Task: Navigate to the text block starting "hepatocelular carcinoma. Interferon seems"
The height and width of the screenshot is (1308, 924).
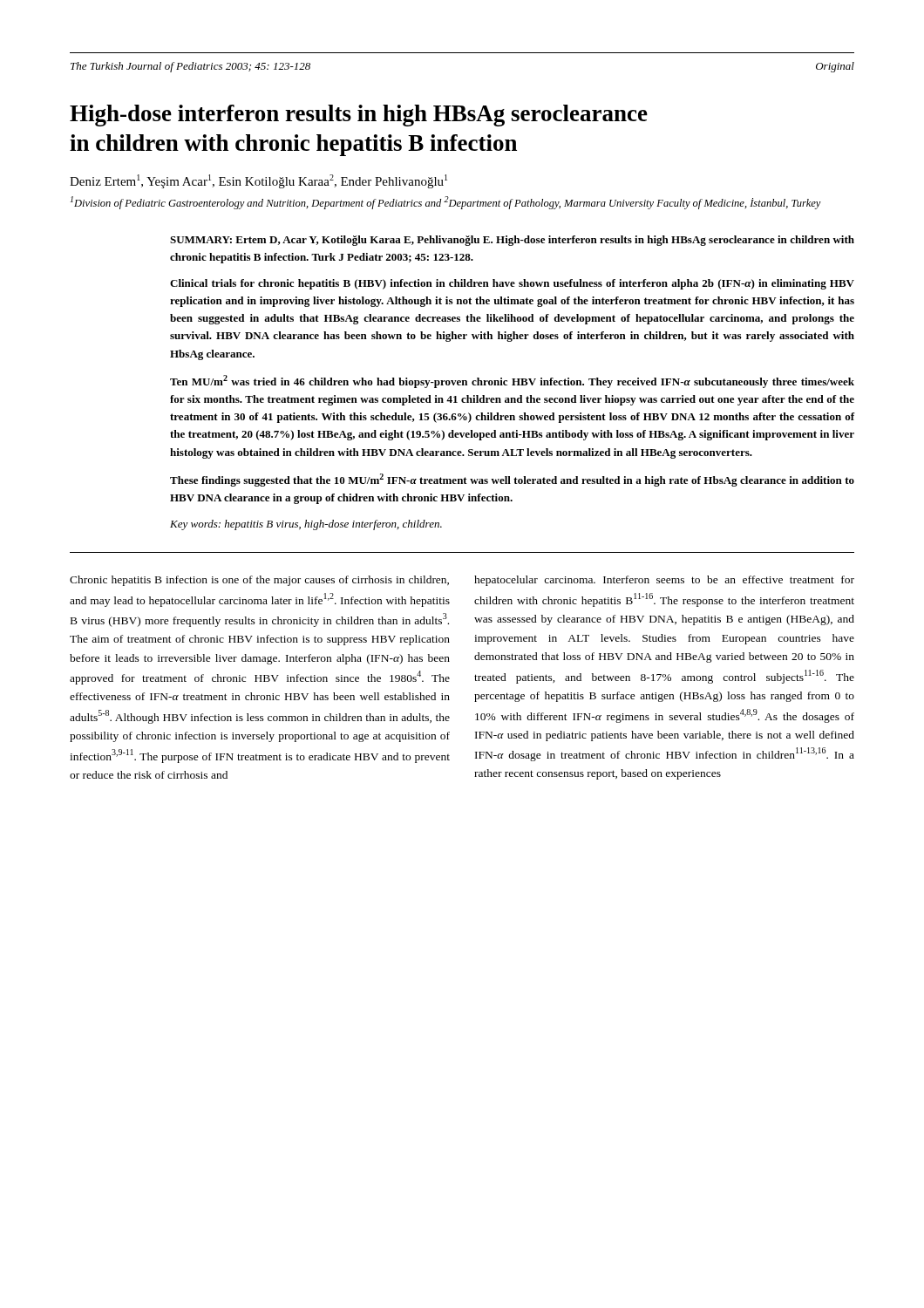Action: click(664, 677)
